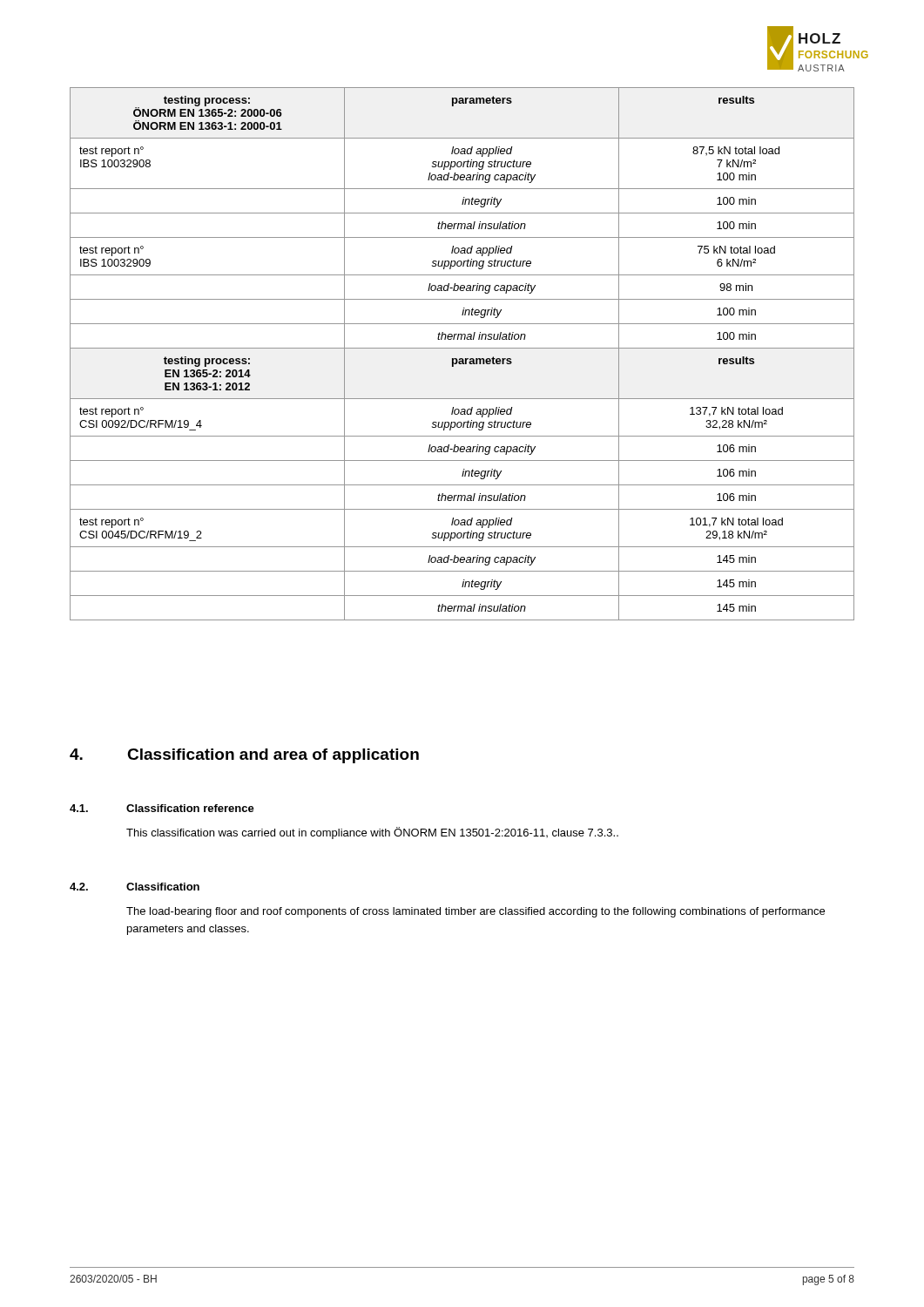Locate the section header with the text "4.1. Classification reference"
The image size is (924, 1307).
tap(162, 808)
